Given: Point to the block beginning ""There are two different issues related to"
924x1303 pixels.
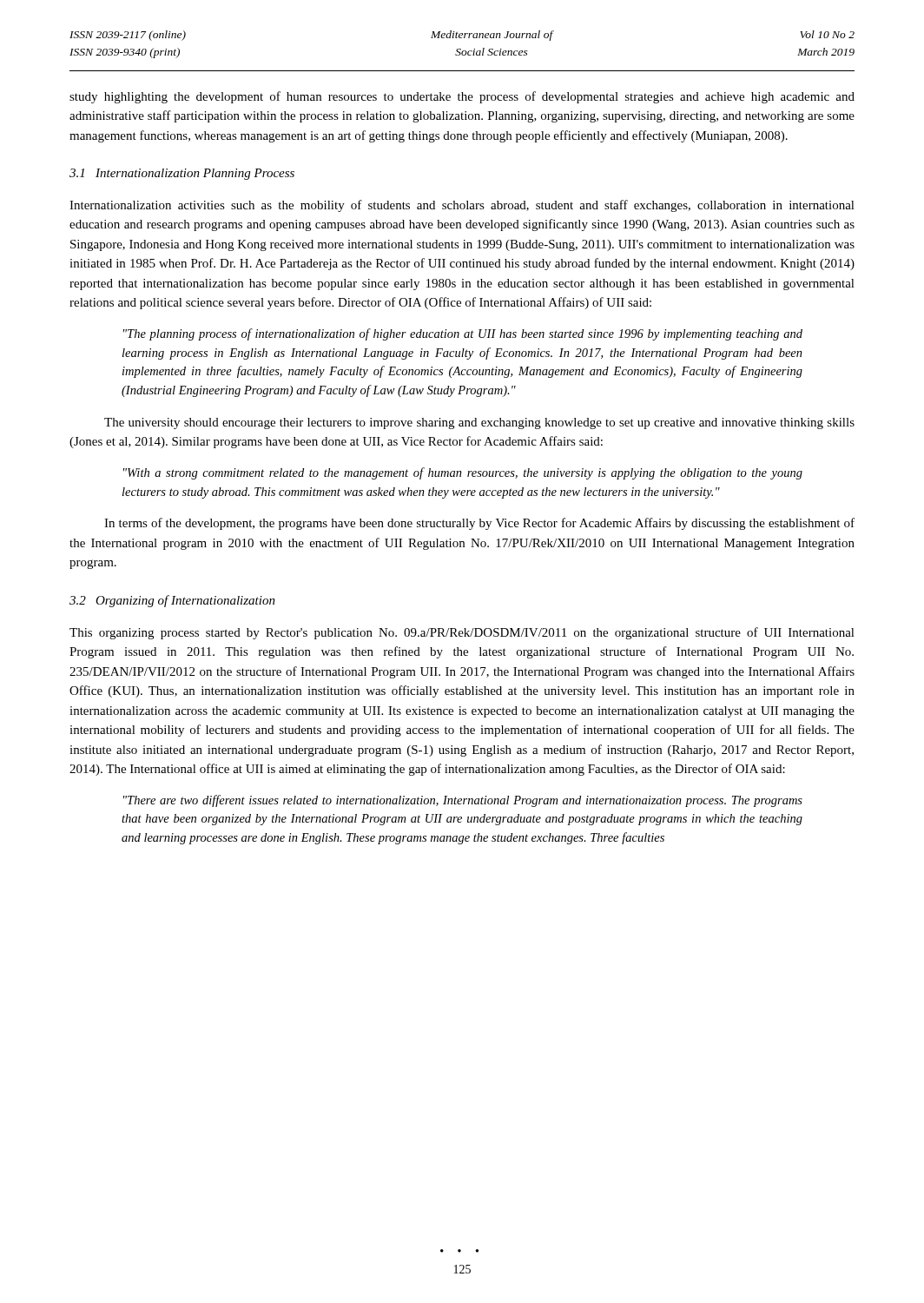Looking at the screenshot, I should (x=462, y=818).
